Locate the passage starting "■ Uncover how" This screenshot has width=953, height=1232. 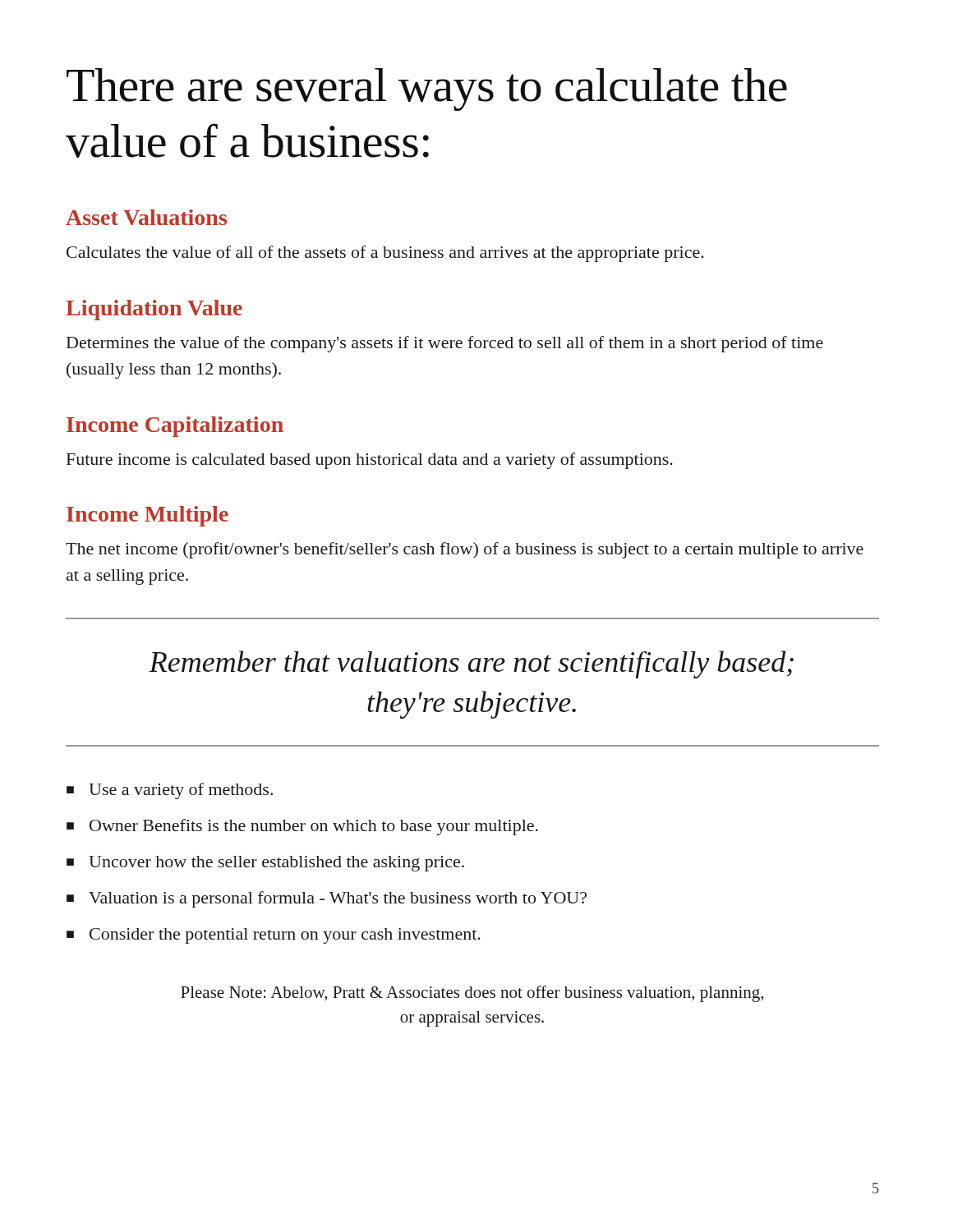(265, 862)
